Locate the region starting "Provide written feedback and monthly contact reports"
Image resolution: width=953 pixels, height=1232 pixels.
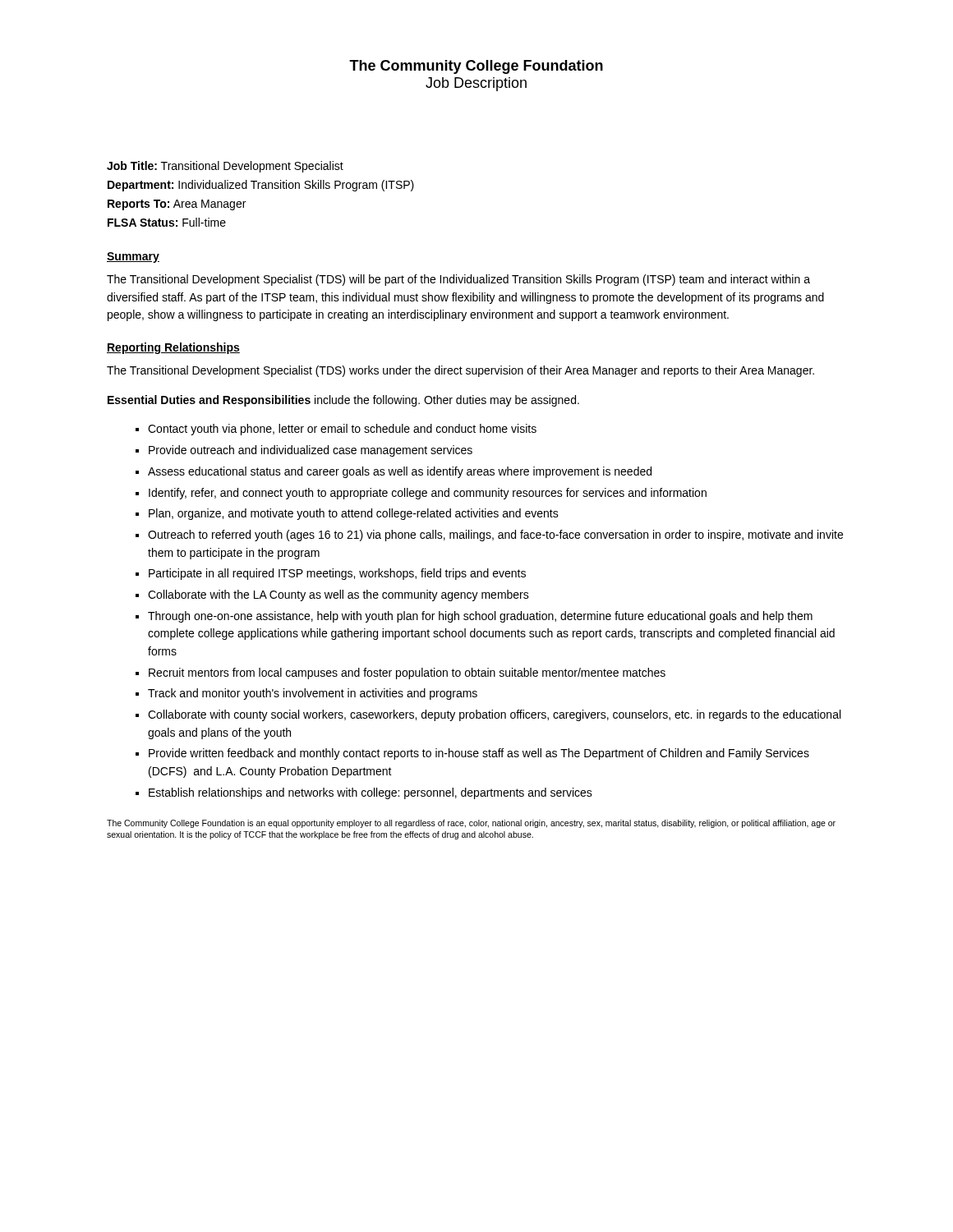pos(479,762)
